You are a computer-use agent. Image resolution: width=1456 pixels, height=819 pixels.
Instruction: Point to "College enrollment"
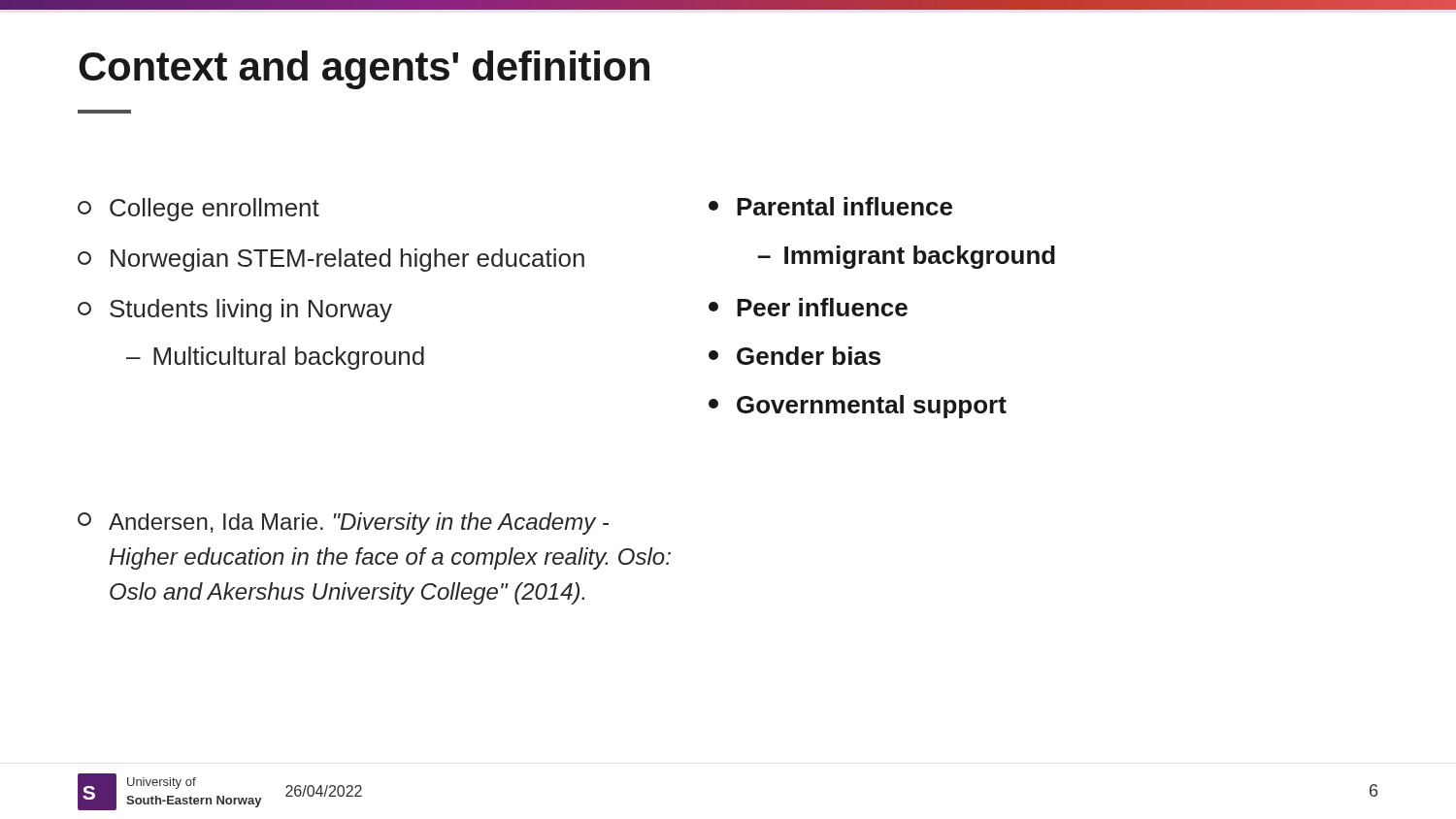click(198, 209)
